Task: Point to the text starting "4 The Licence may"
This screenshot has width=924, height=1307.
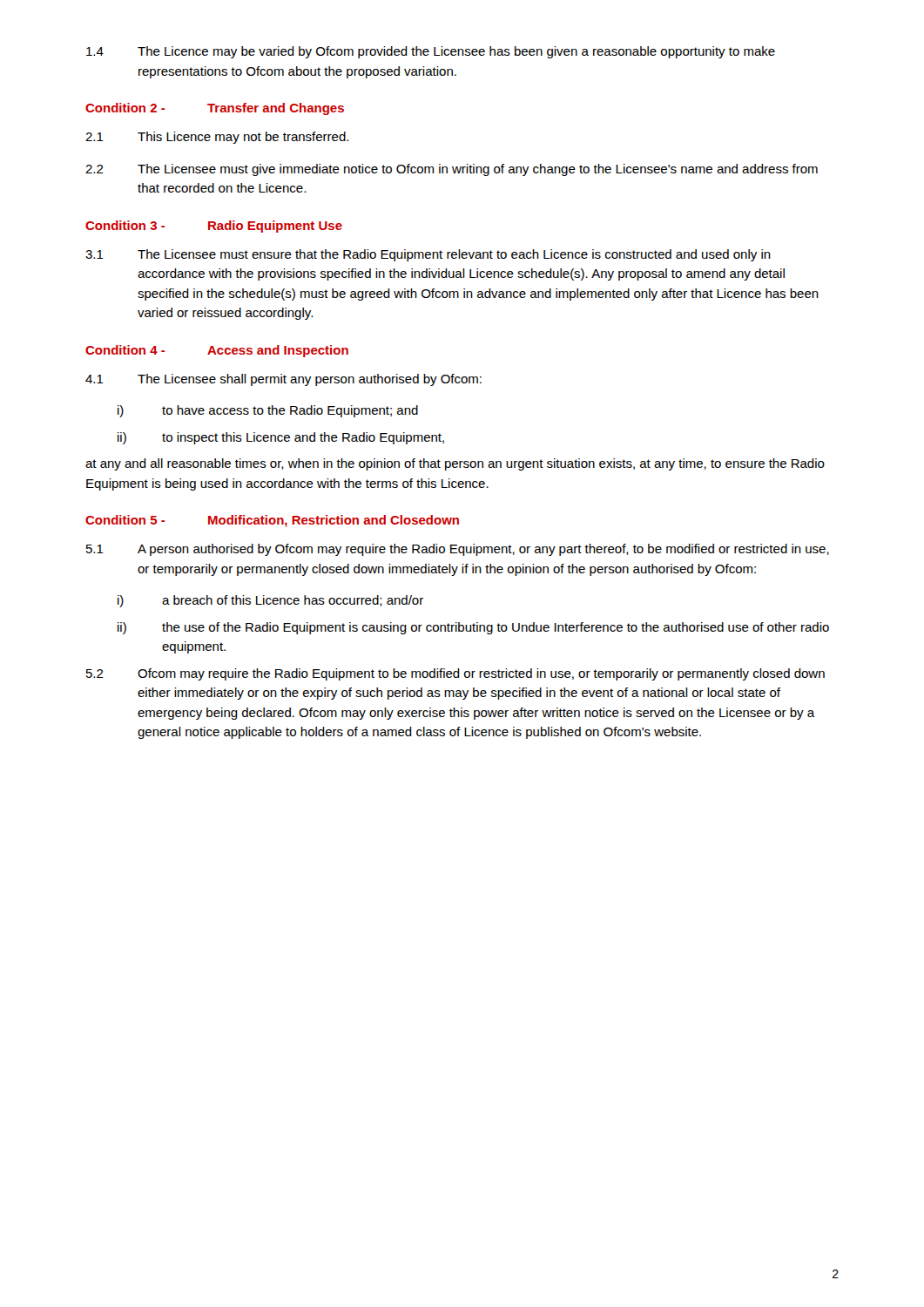Action: coord(462,61)
